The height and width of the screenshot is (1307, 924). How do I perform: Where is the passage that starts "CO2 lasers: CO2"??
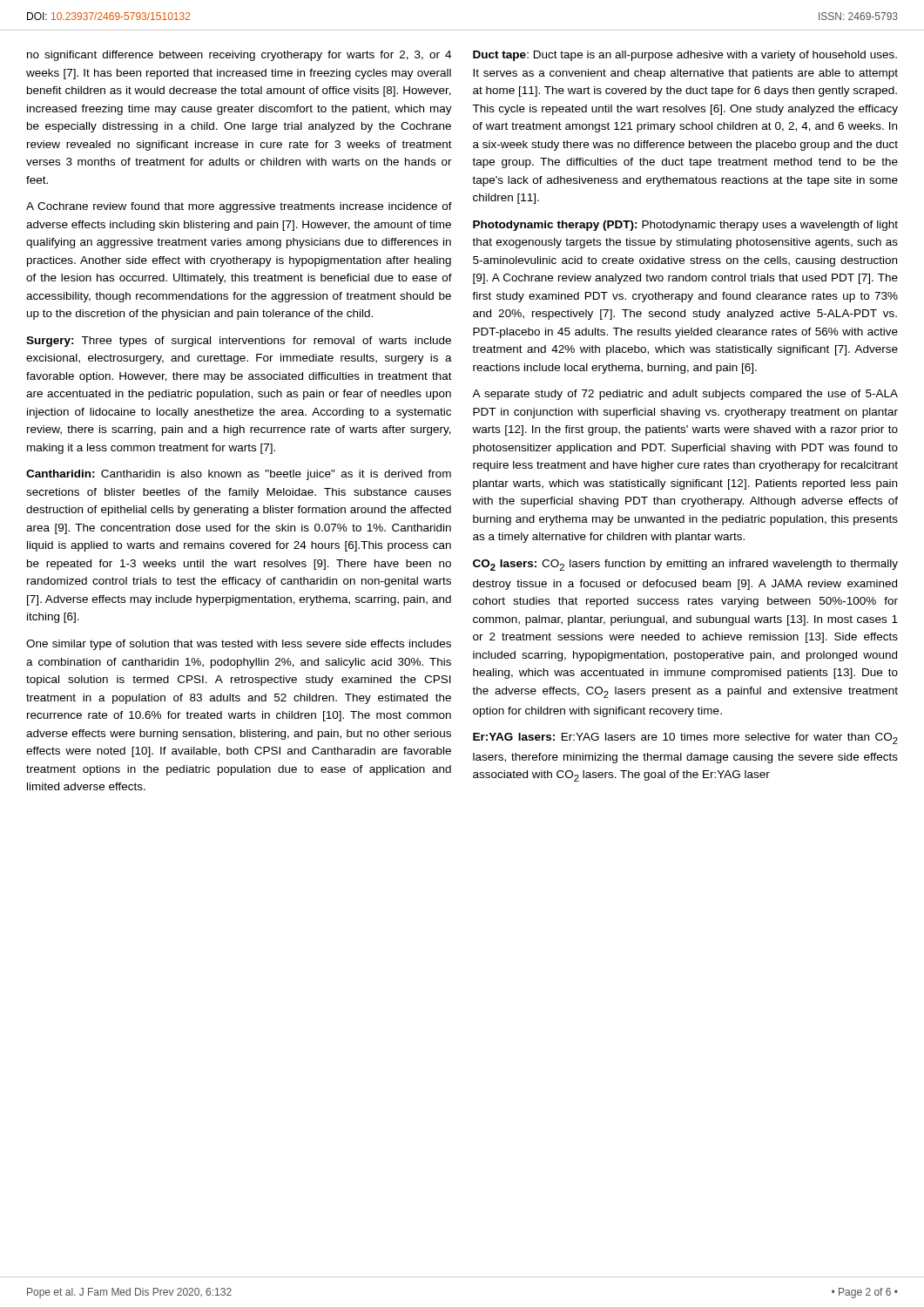(685, 637)
